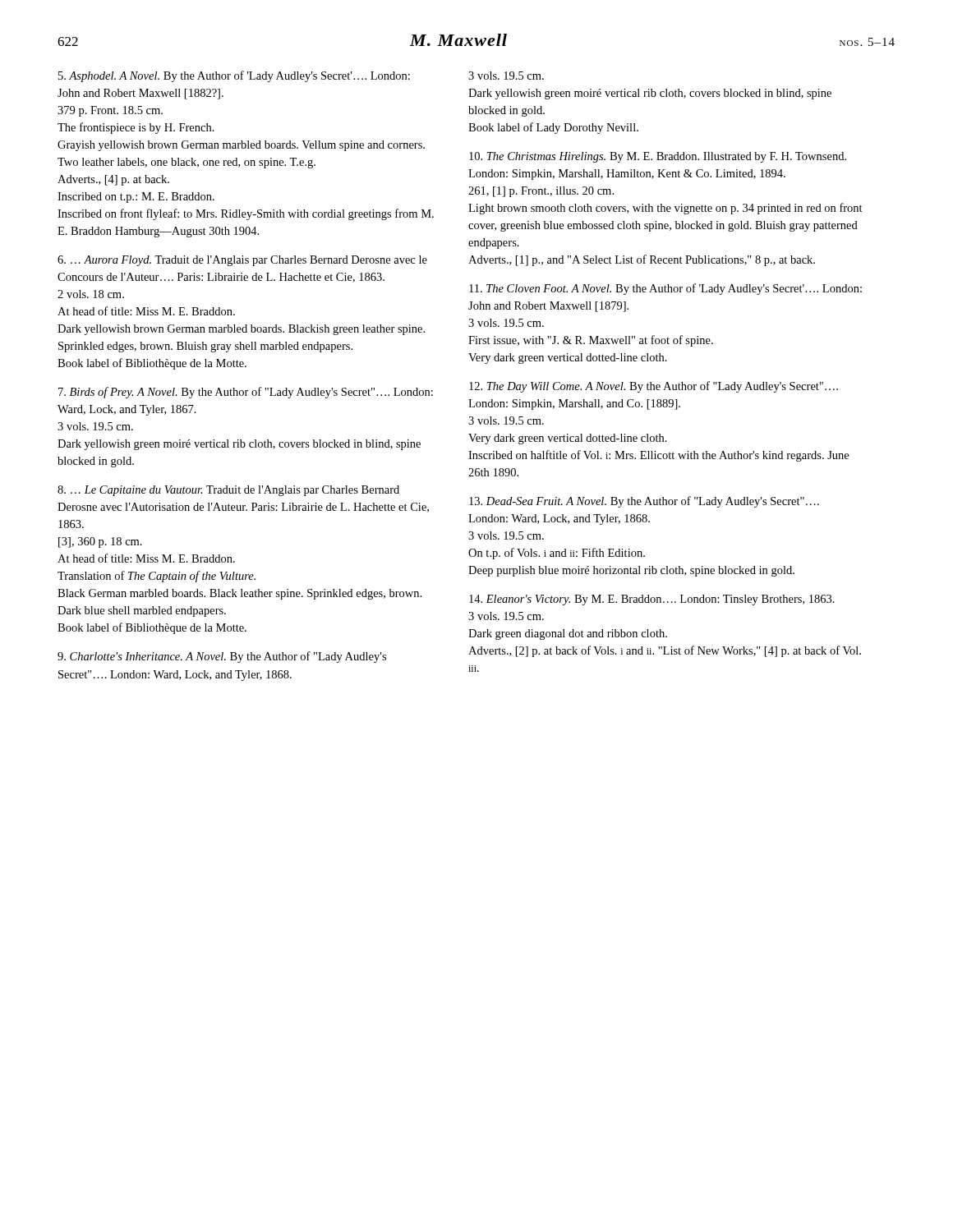The height and width of the screenshot is (1232, 953).
Task: Where is the passage that starts "11. The Cloven Foot."?
Action: (x=665, y=289)
